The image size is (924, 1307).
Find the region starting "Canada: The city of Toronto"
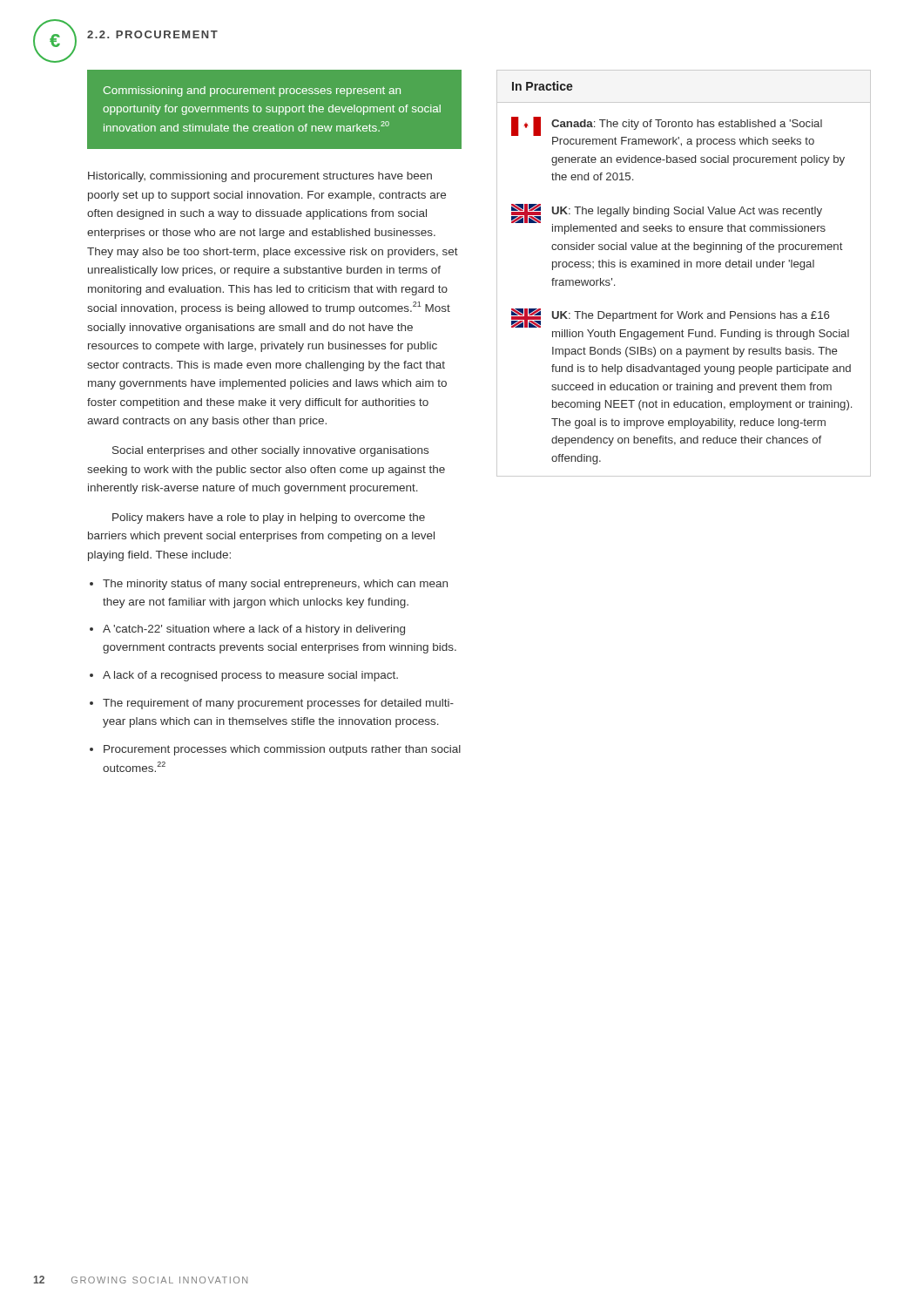(684, 151)
